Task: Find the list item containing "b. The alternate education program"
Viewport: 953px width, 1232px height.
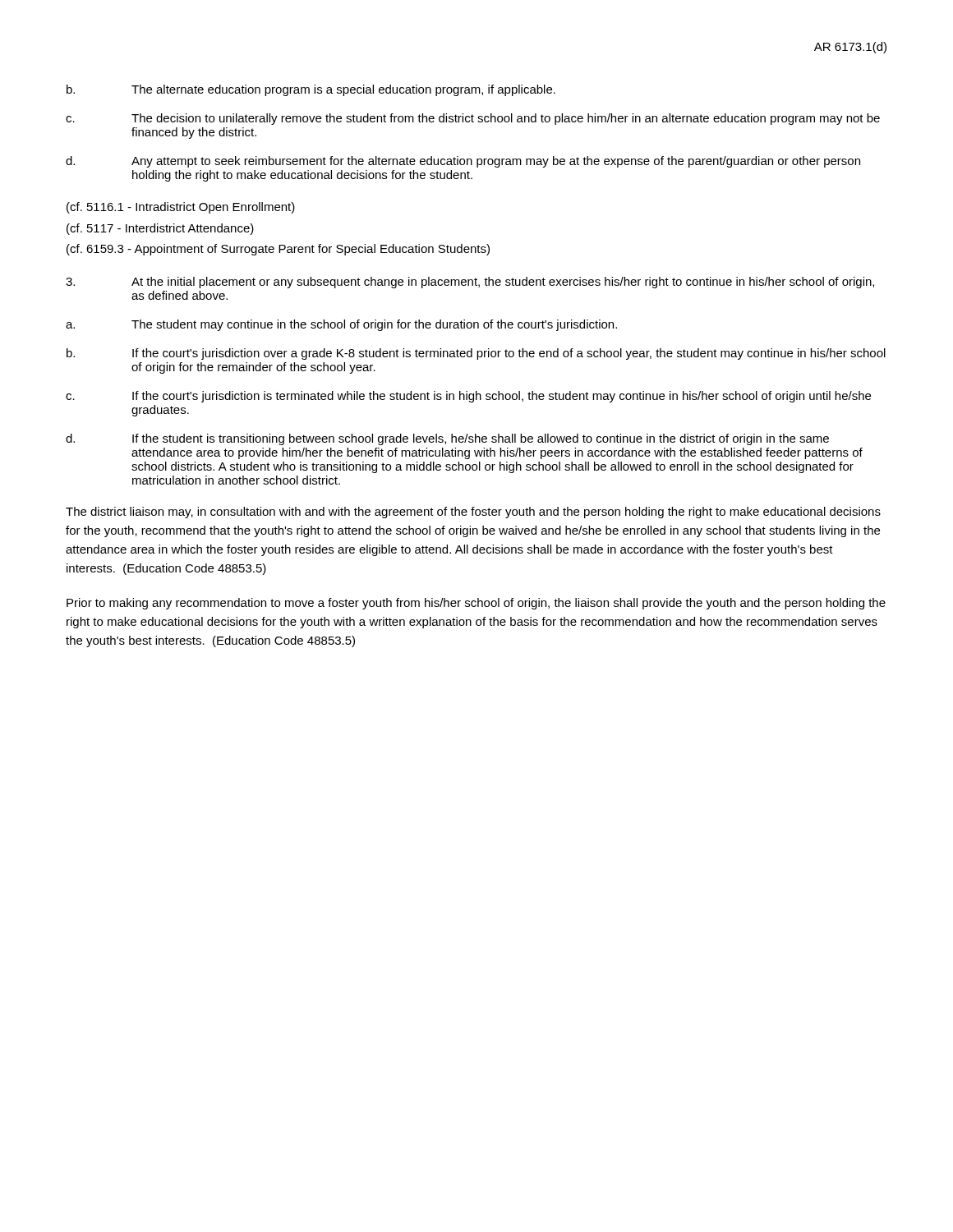Action: coord(476,89)
